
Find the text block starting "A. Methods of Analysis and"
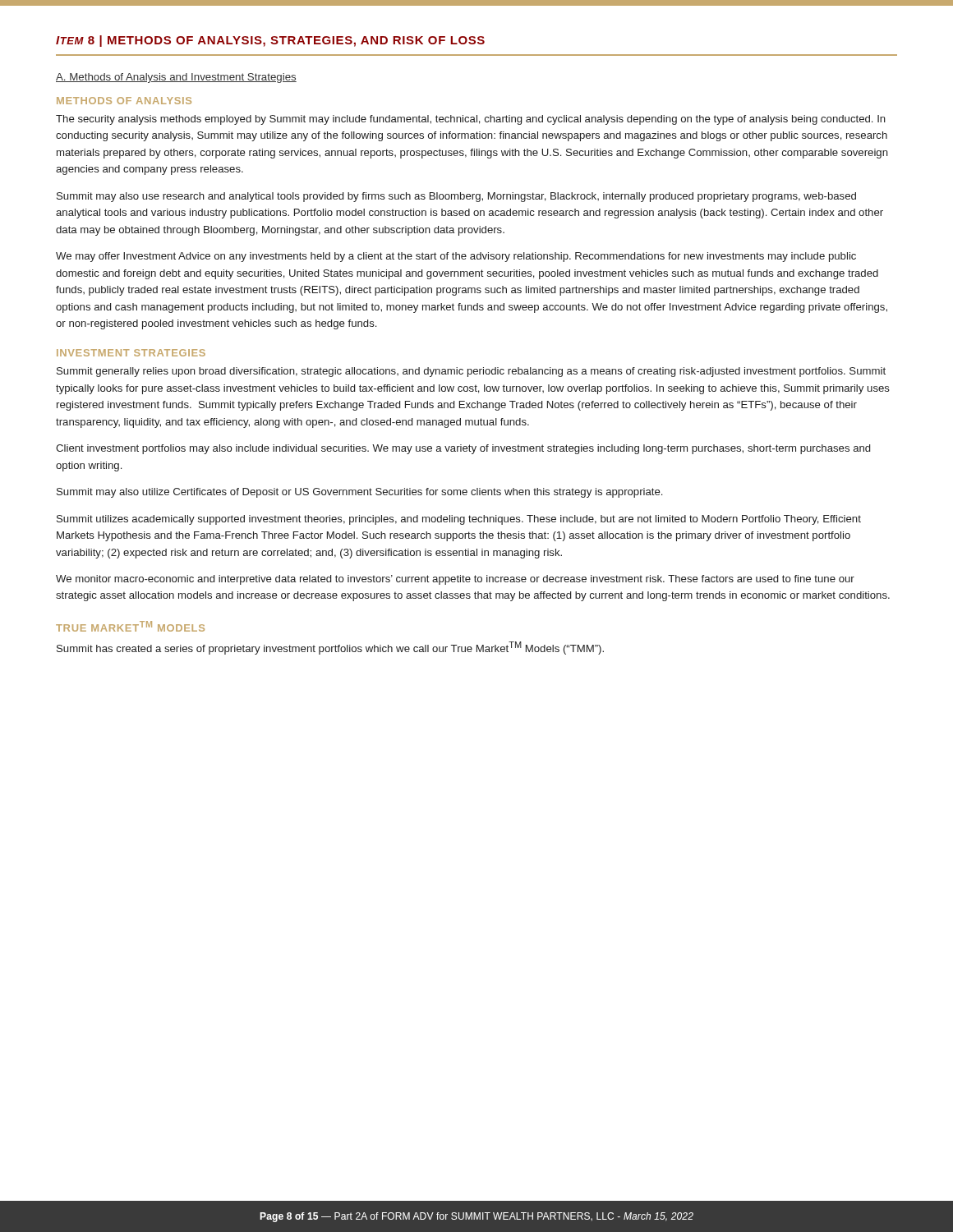coord(176,77)
